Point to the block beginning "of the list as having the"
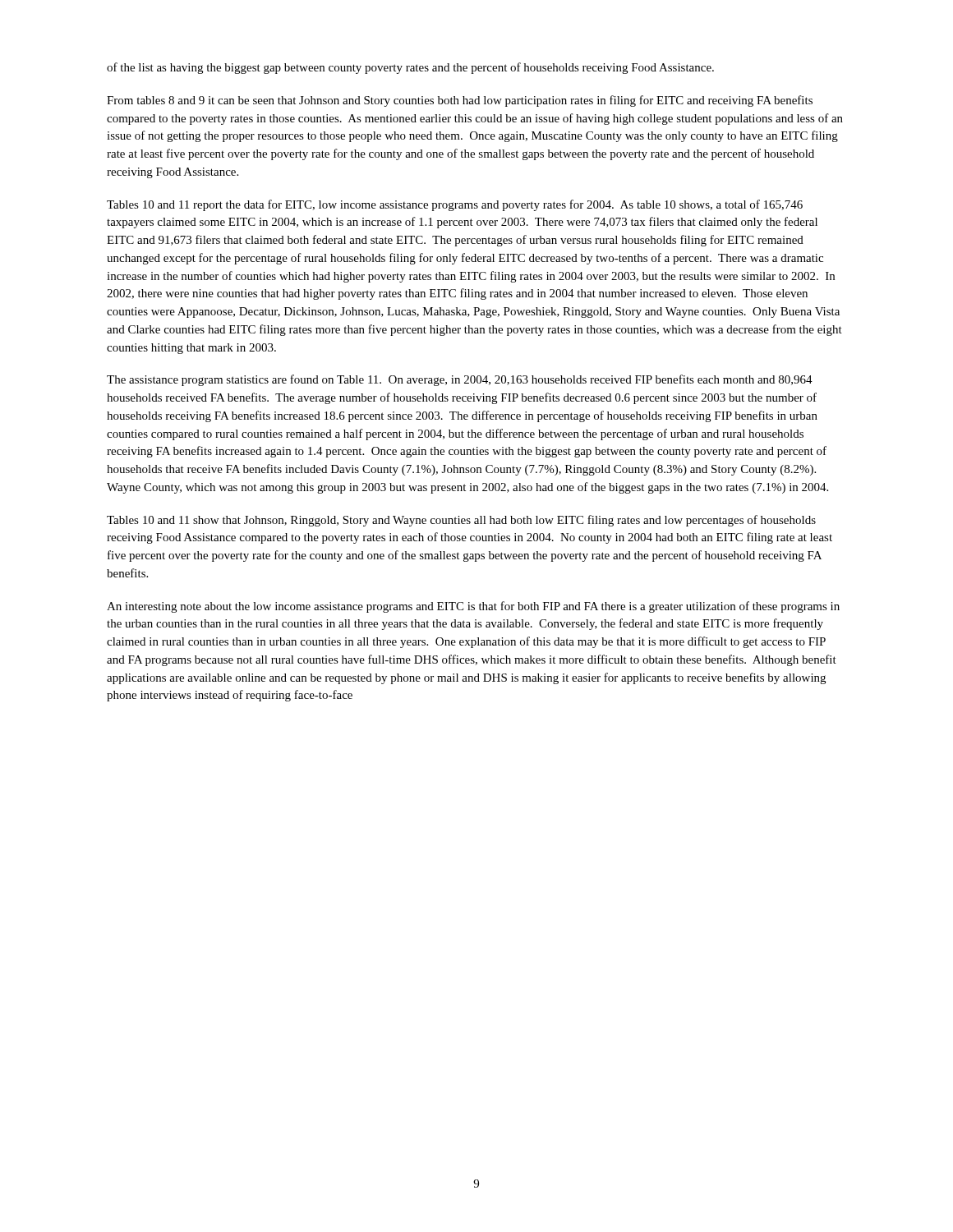 pos(411,67)
